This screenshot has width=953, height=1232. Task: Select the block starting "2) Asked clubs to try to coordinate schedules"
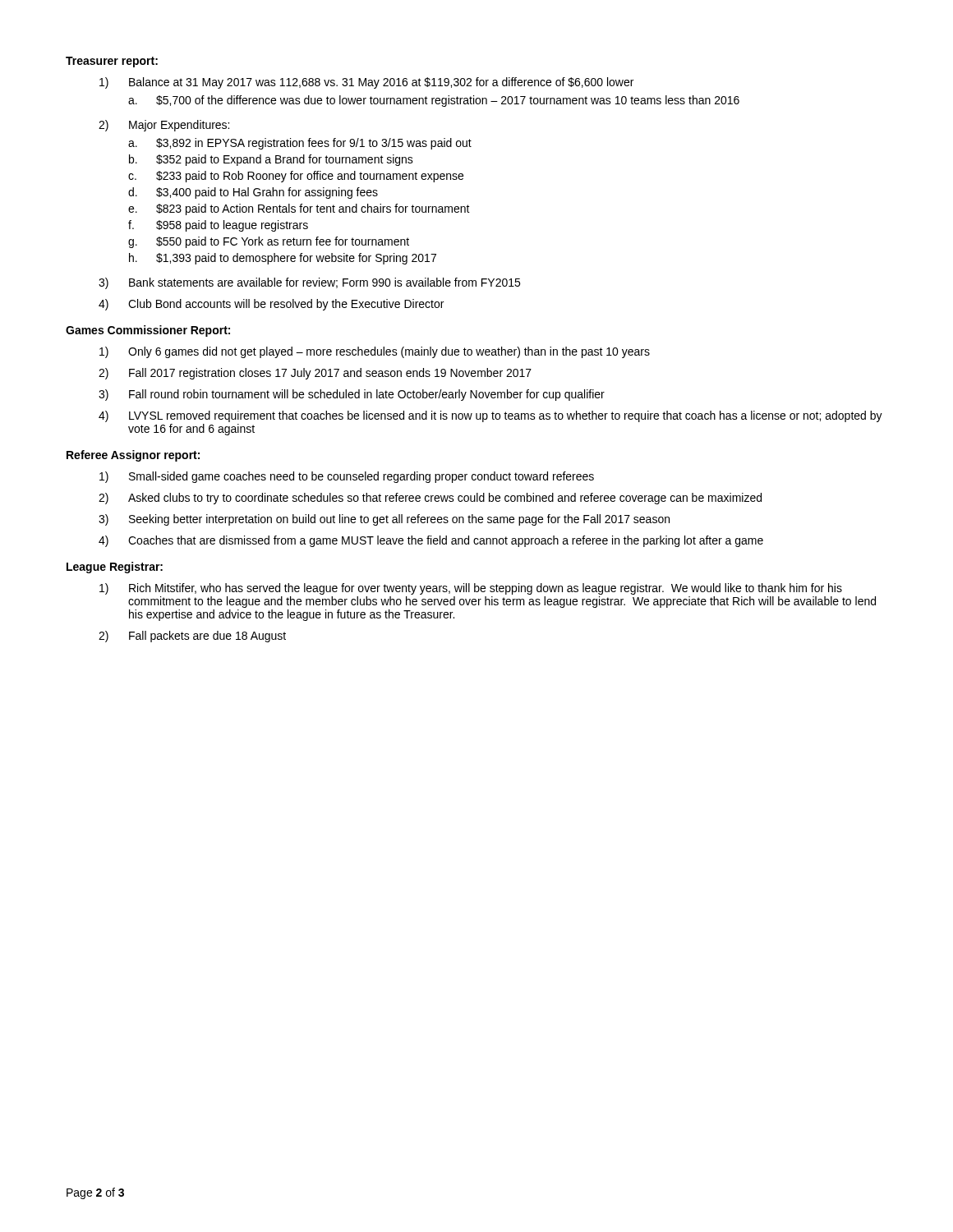click(493, 498)
